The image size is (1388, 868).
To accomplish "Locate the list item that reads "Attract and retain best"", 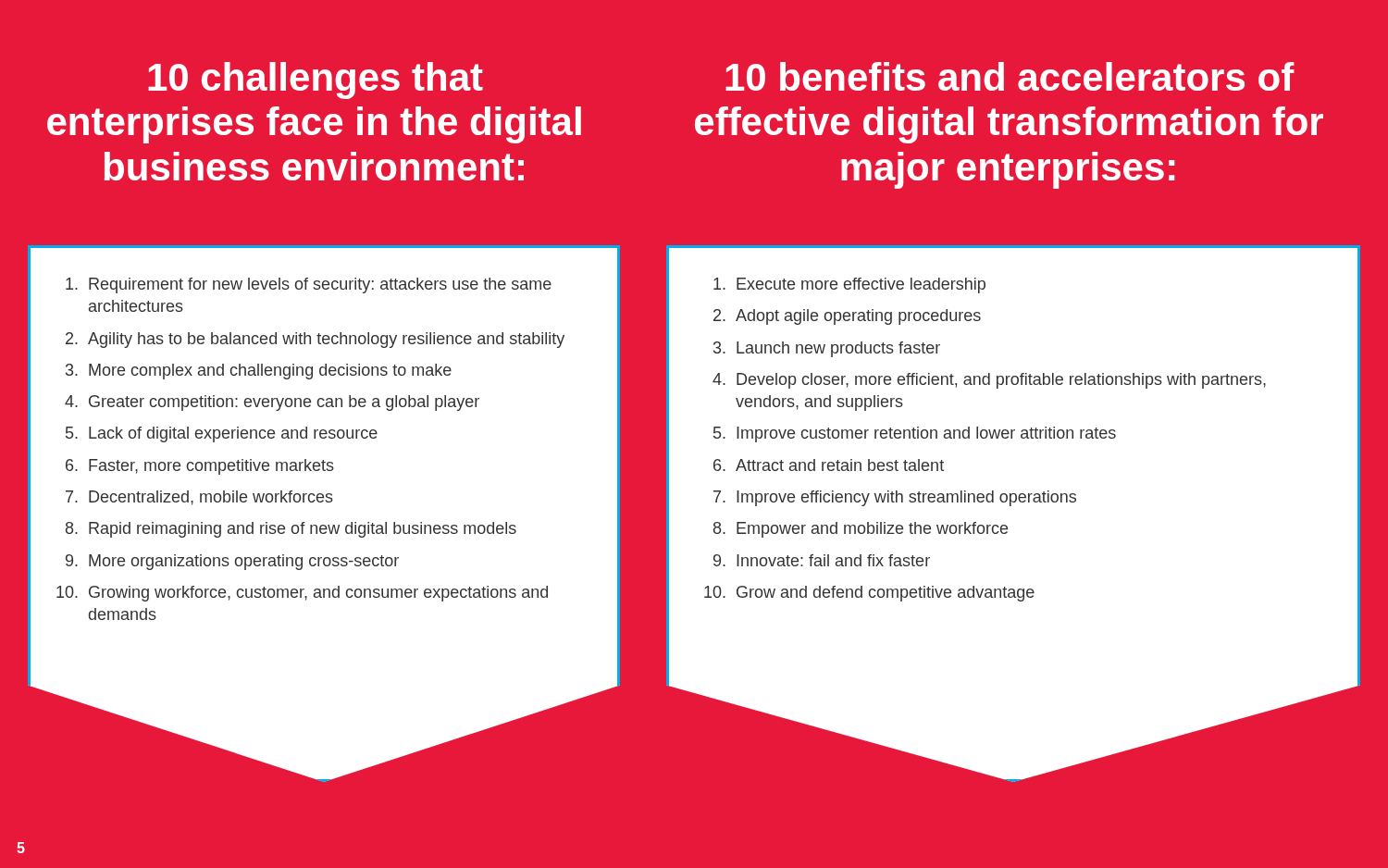I will [x=840, y=465].
